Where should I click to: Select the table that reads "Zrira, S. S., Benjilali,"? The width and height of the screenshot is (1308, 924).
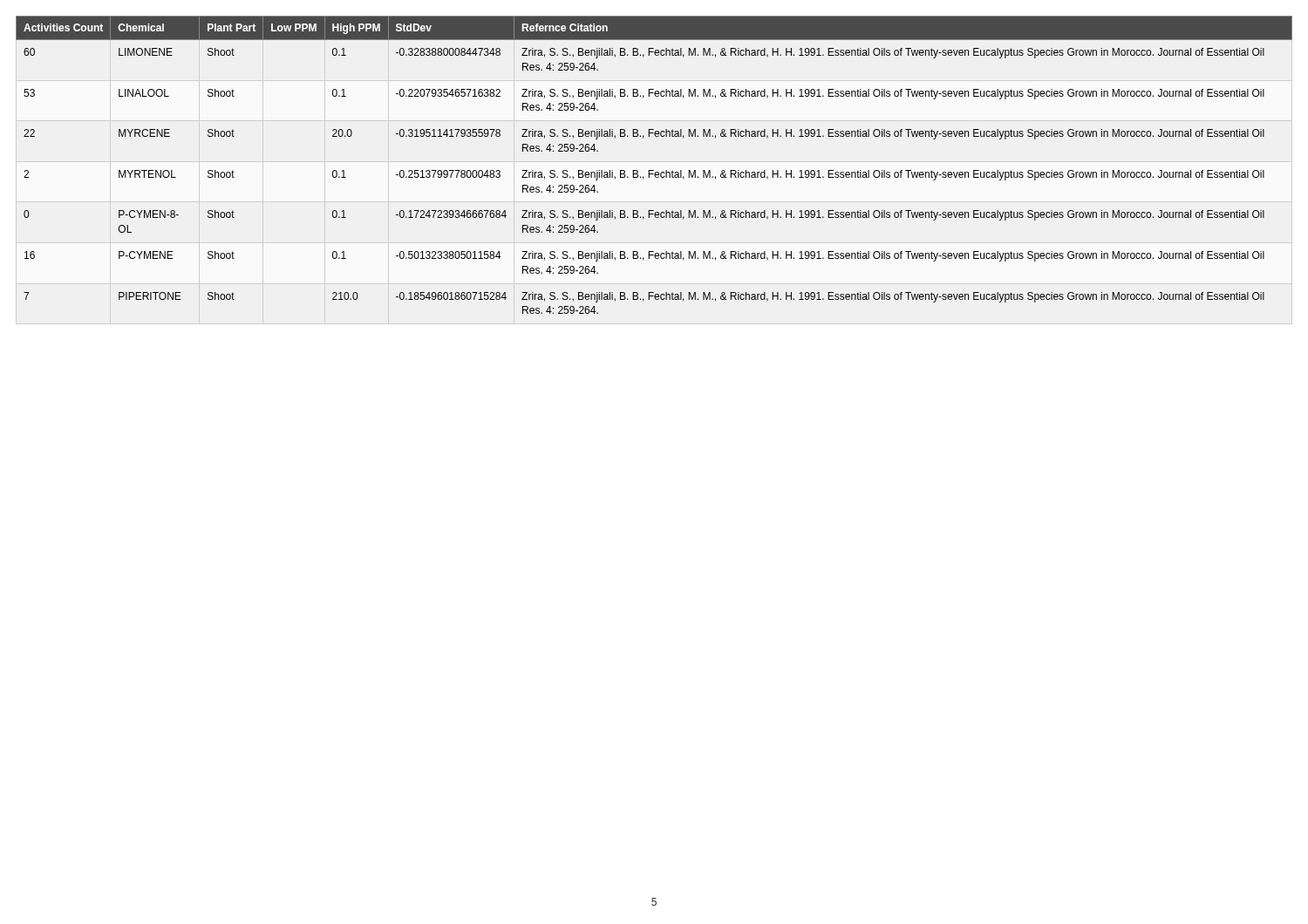(x=654, y=170)
